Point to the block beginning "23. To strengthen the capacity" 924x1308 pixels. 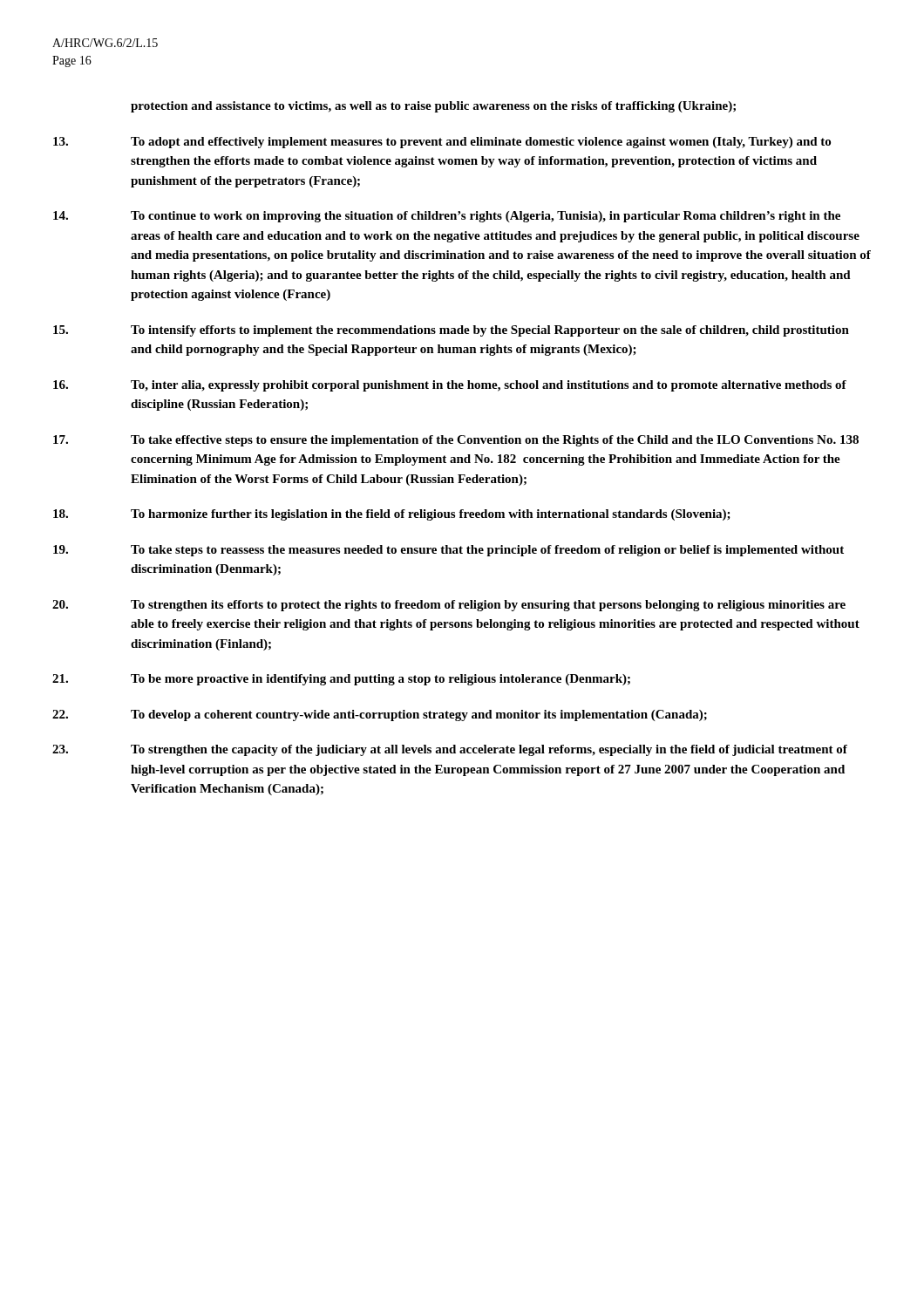(x=462, y=769)
